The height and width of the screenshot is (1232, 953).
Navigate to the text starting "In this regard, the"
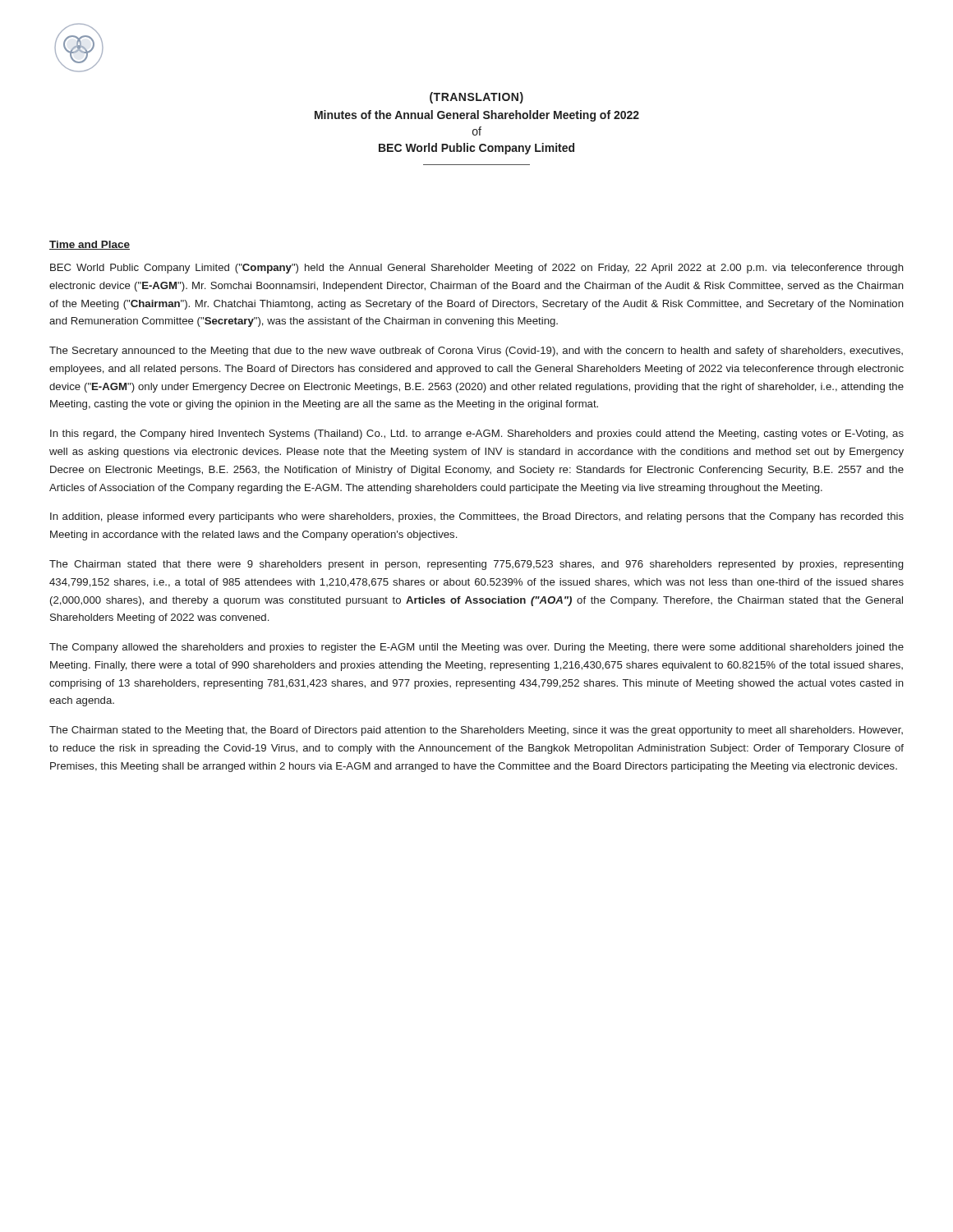pos(476,460)
